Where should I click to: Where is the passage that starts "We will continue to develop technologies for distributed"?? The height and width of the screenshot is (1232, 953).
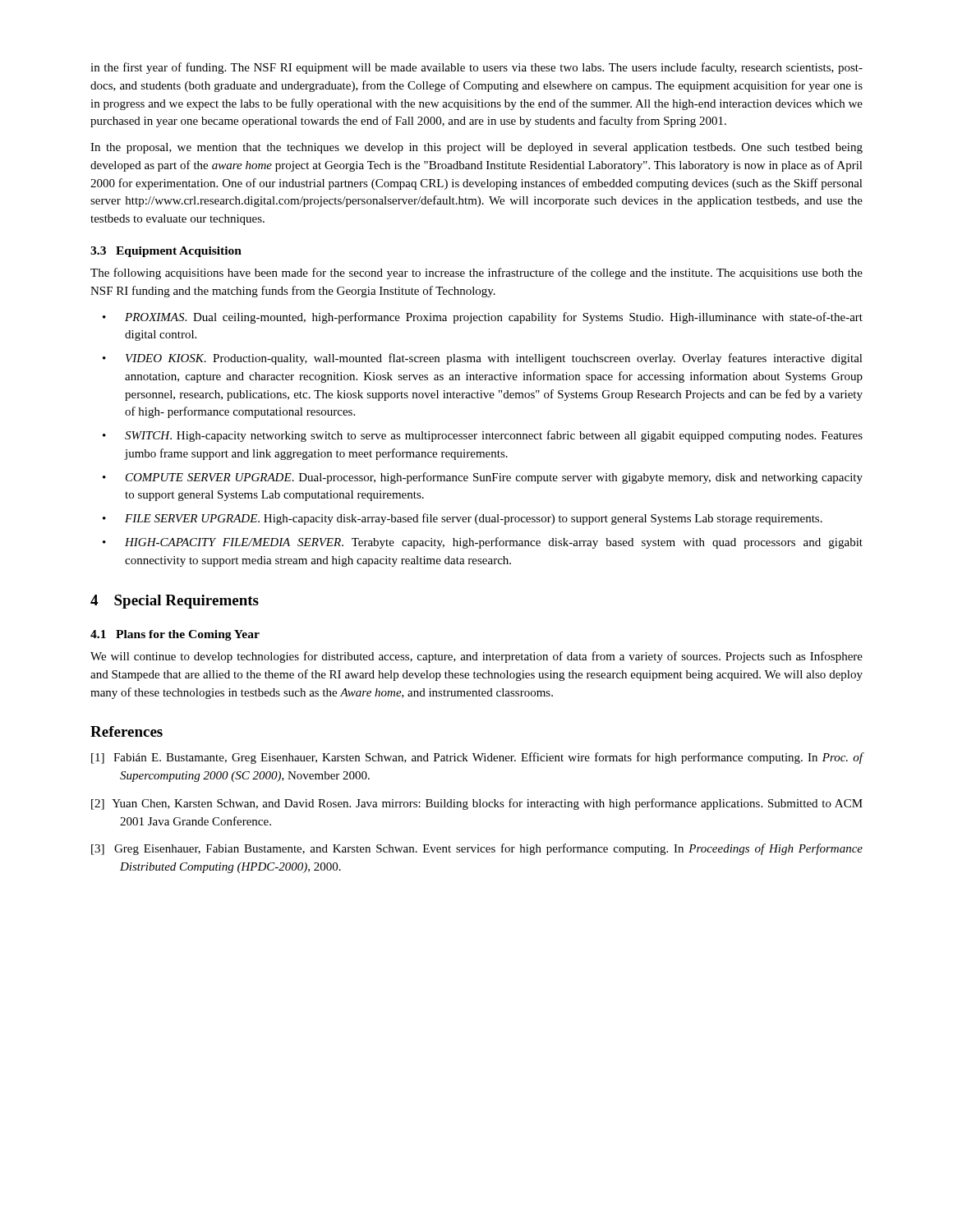coord(476,675)
